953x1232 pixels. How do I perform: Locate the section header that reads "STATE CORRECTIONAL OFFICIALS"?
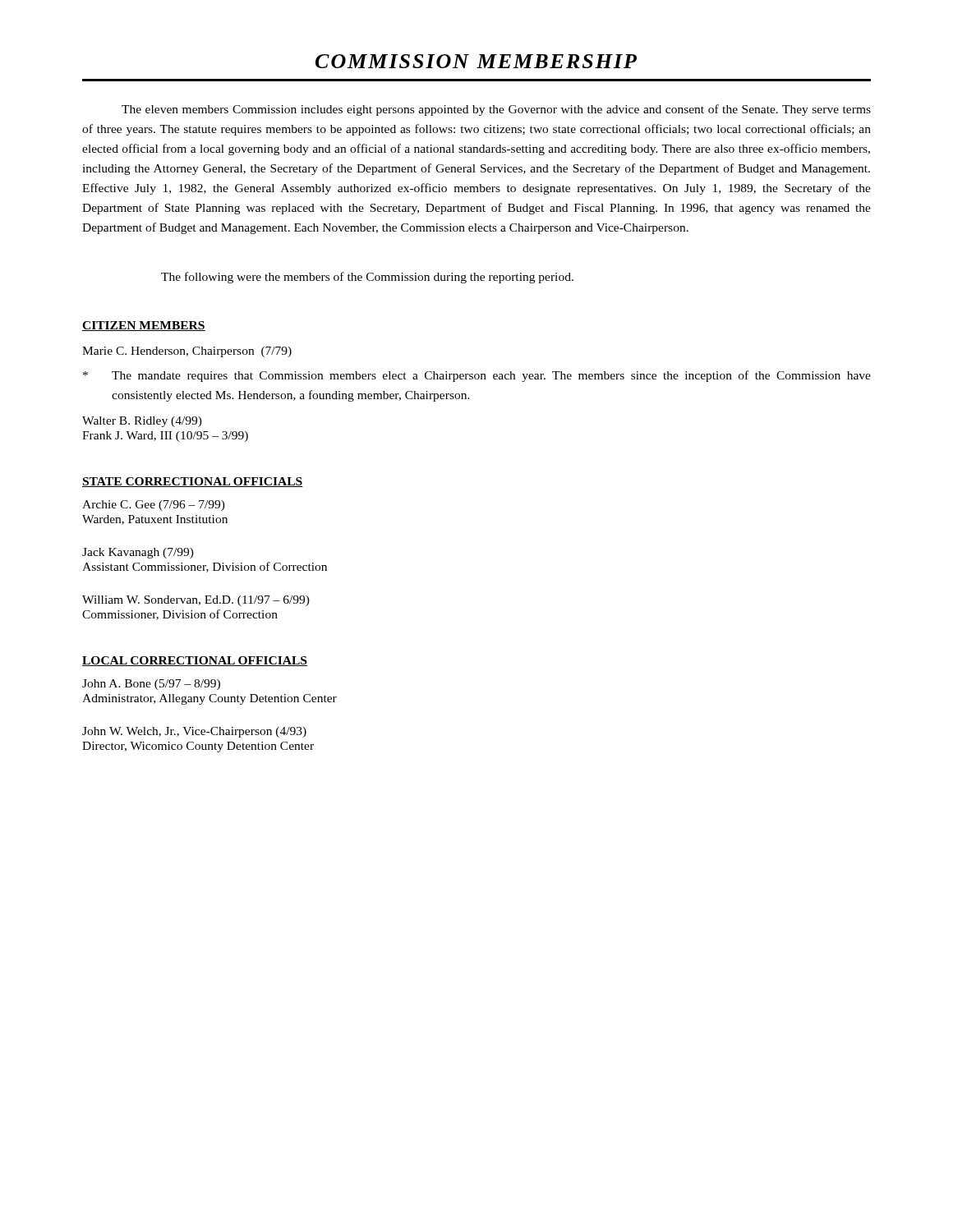pos(192,481)
